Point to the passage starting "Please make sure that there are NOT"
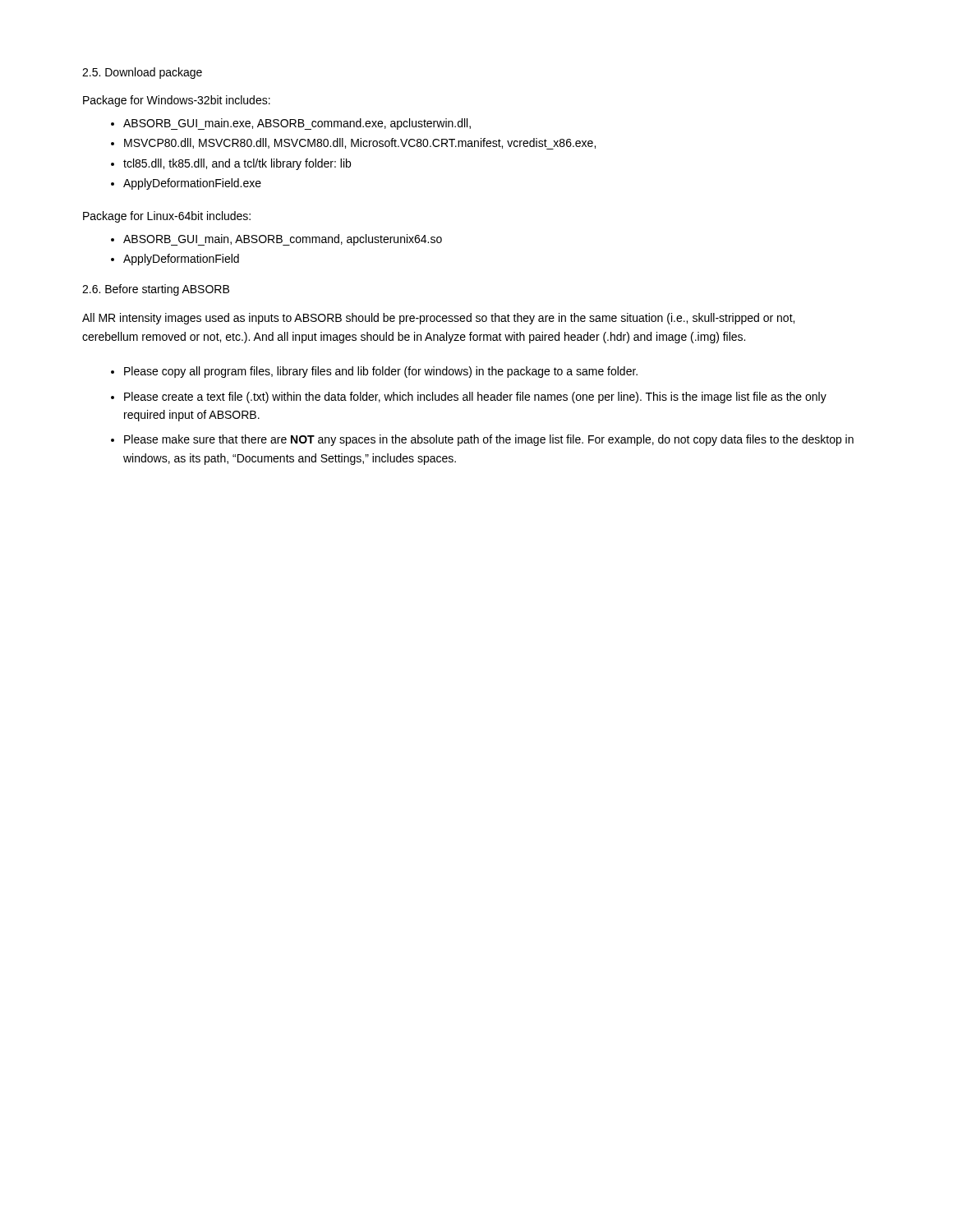Image resolution: width=953 pixels, height=1232 pixels. pos(489,449)
